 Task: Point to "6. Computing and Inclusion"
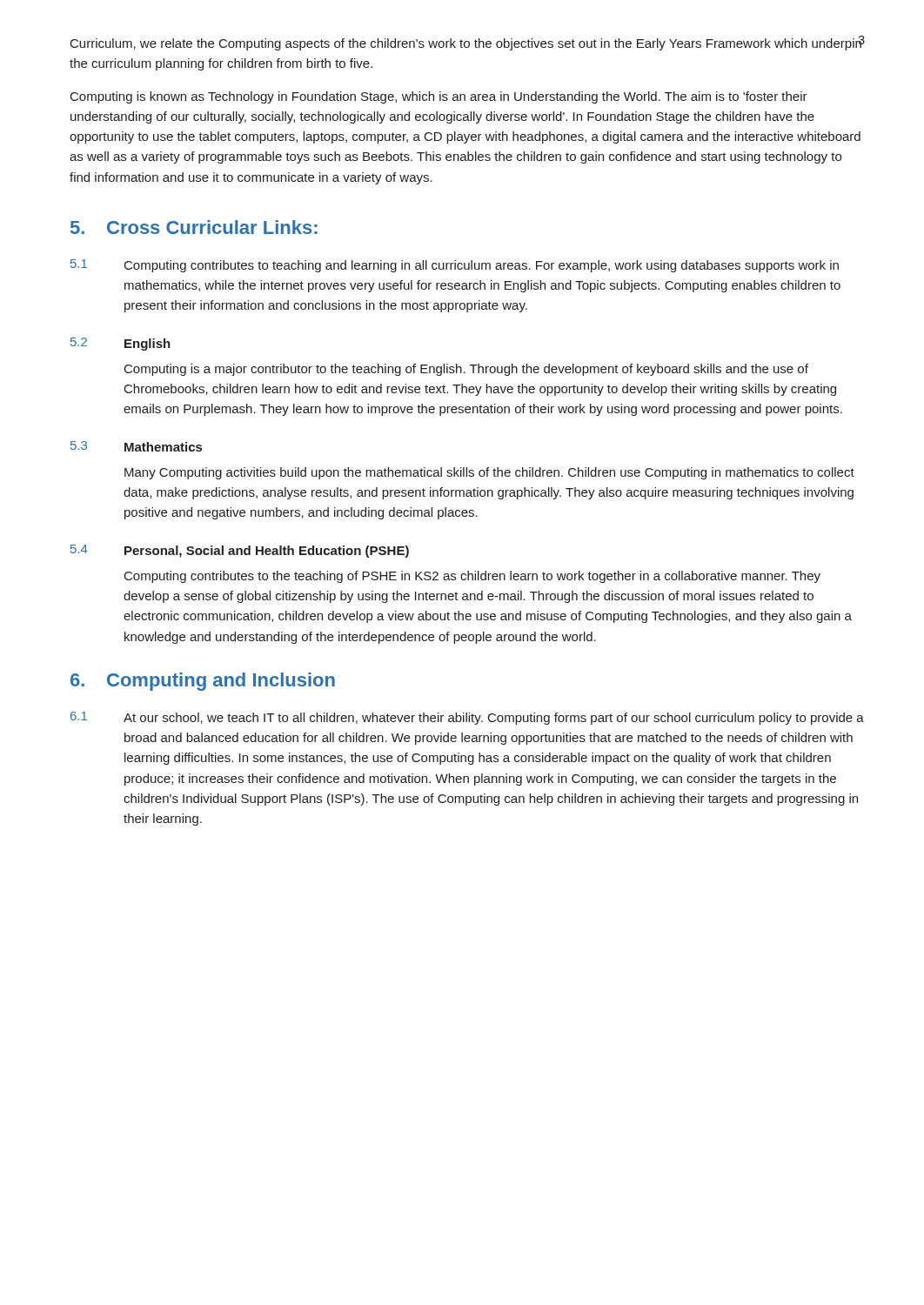pyautogui.click(x=203, y=680)
